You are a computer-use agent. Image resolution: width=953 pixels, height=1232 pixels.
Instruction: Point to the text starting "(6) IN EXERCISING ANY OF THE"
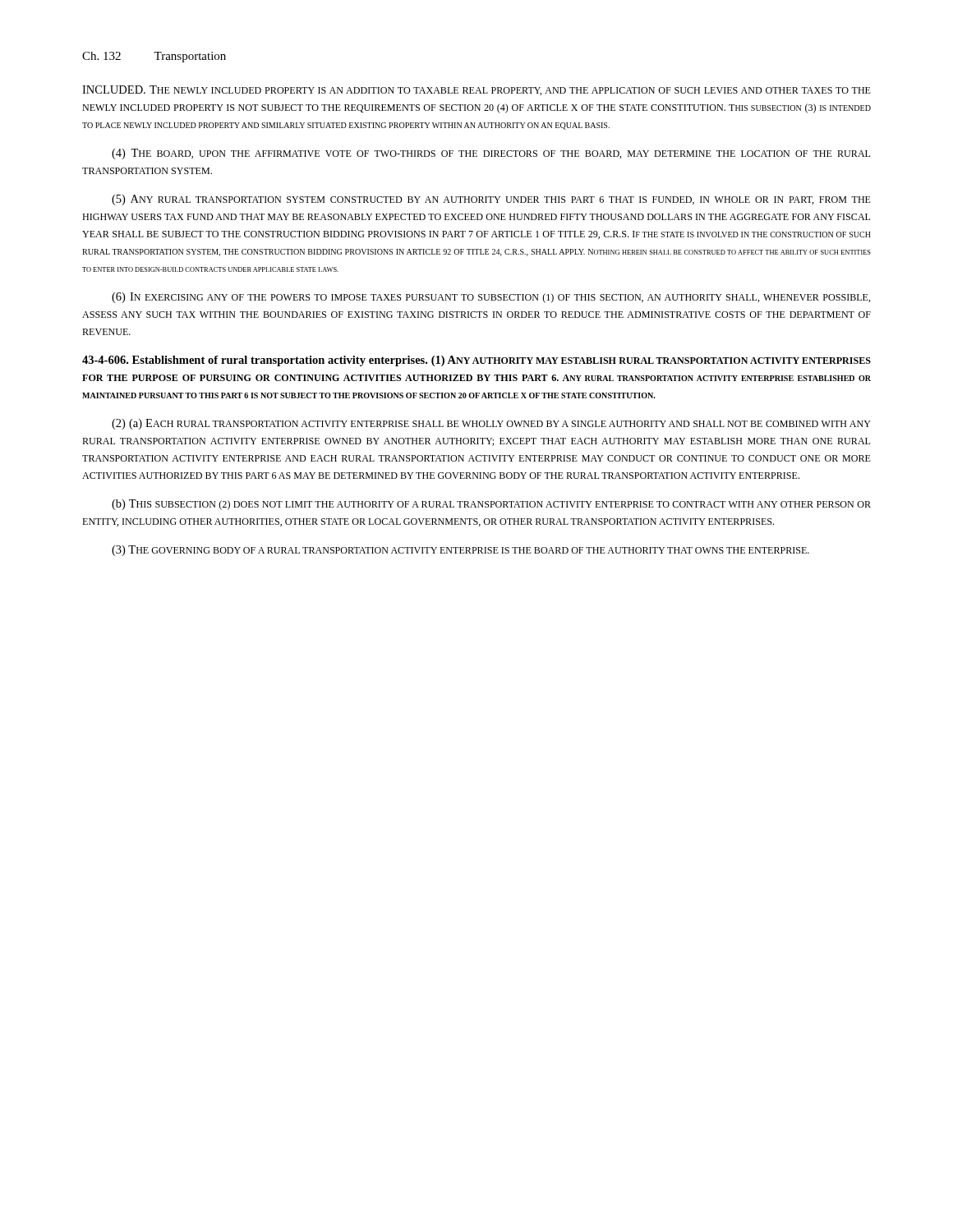pos(476,314)
